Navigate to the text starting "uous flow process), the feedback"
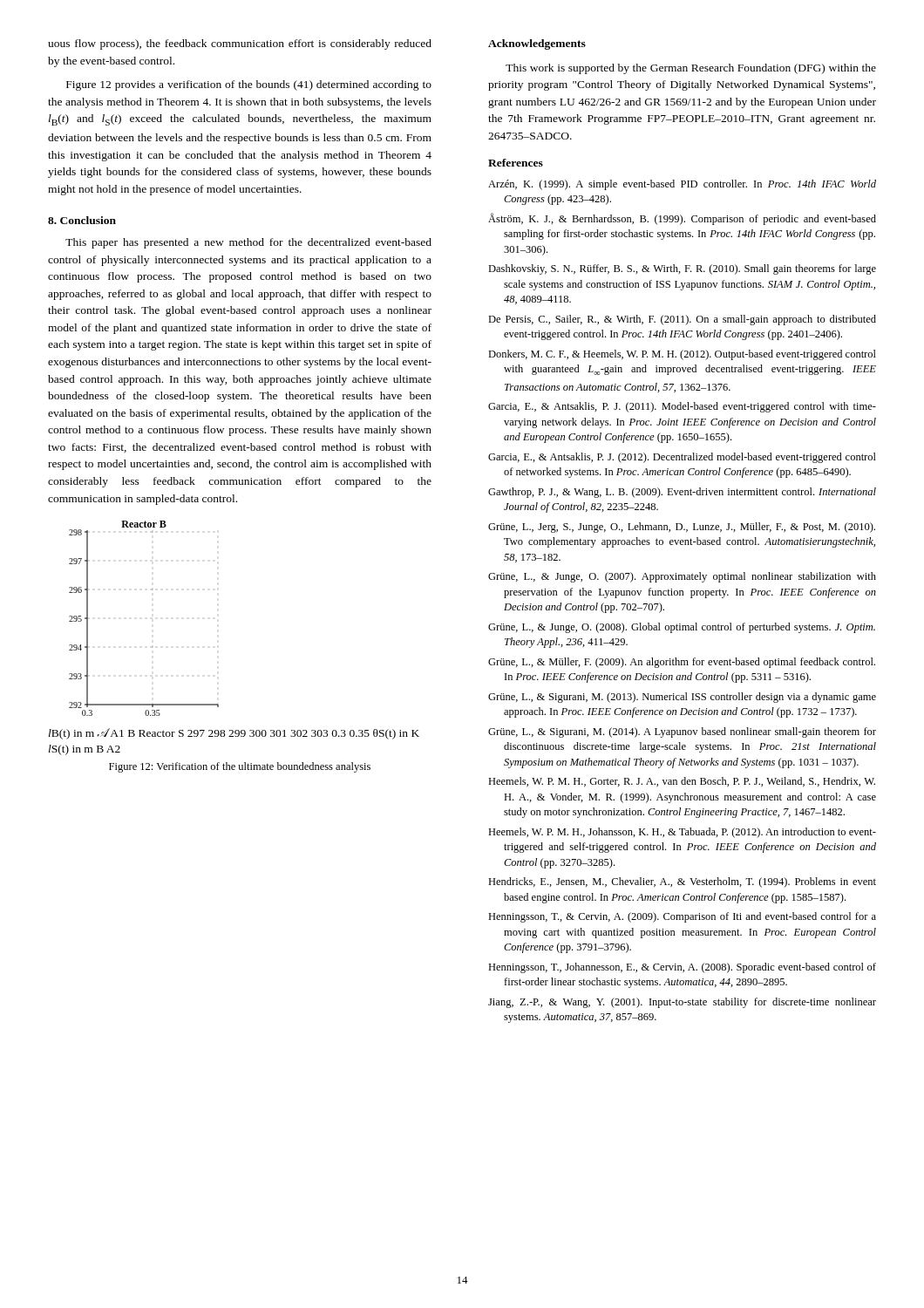924x1308 pixels. point(240,52)
